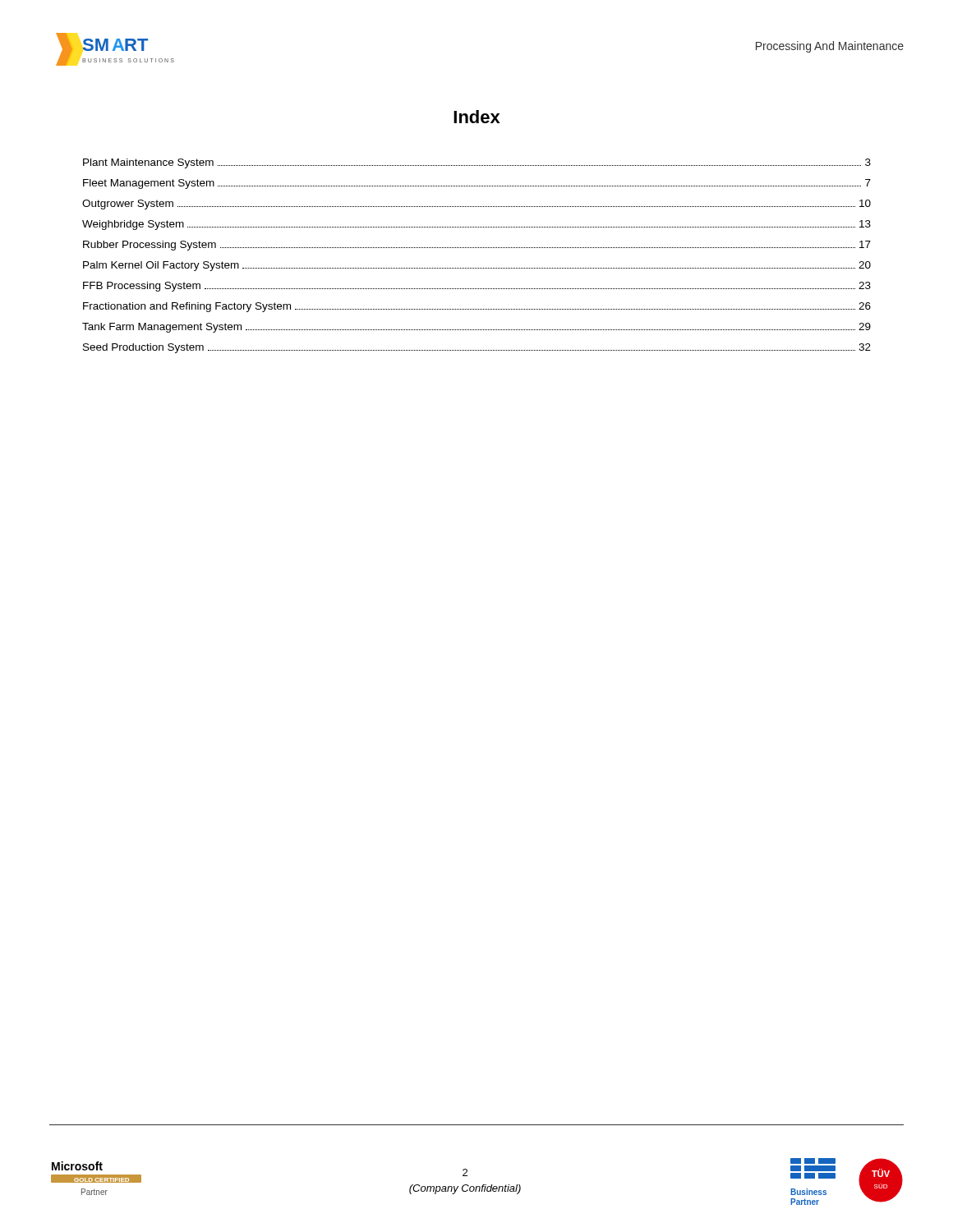Find the list item that says "Tank Farm Management System 29"

[x=476, y=326]
